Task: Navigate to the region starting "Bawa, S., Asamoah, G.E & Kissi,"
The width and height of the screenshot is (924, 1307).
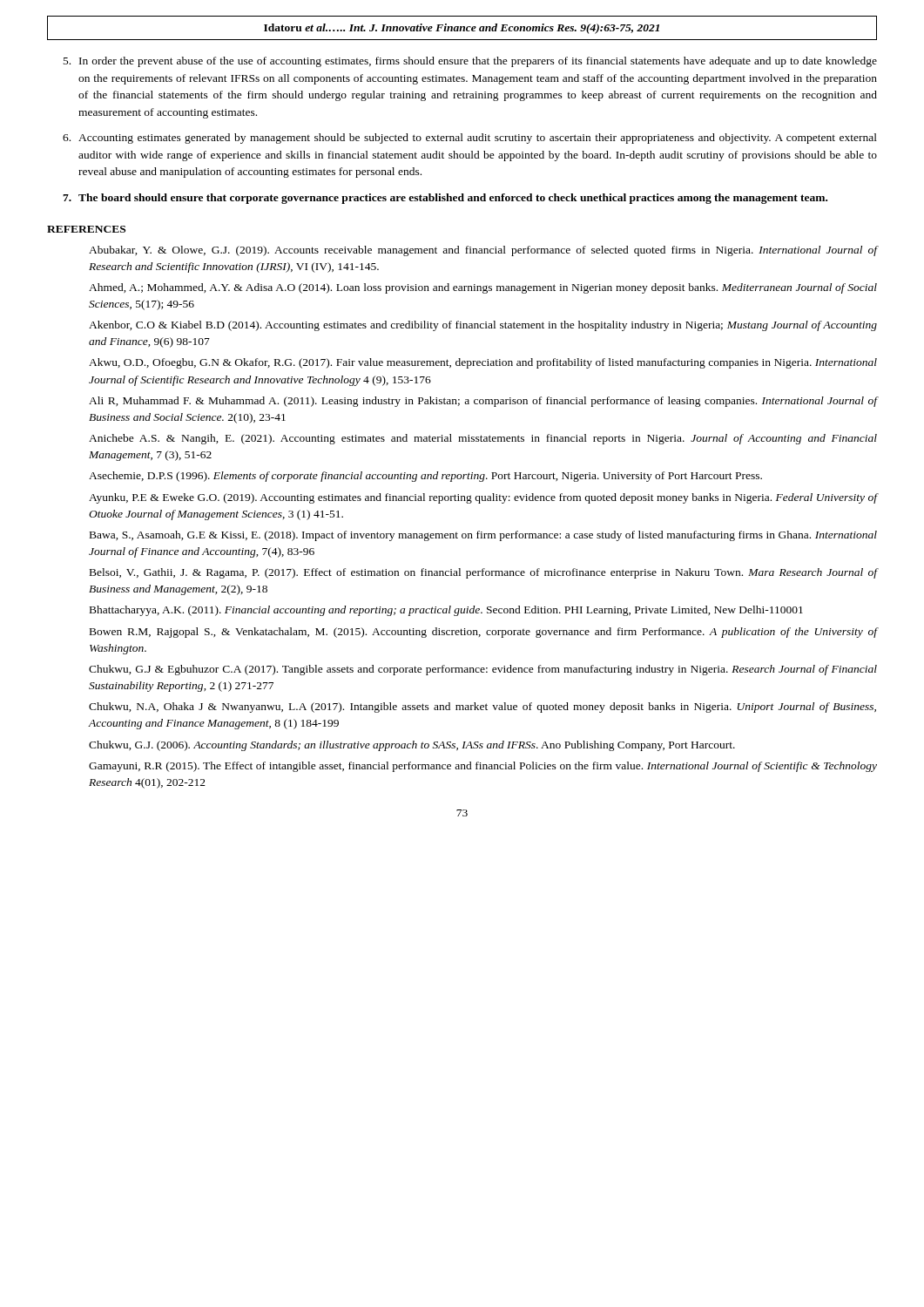Action: click(x=462, y=543)
